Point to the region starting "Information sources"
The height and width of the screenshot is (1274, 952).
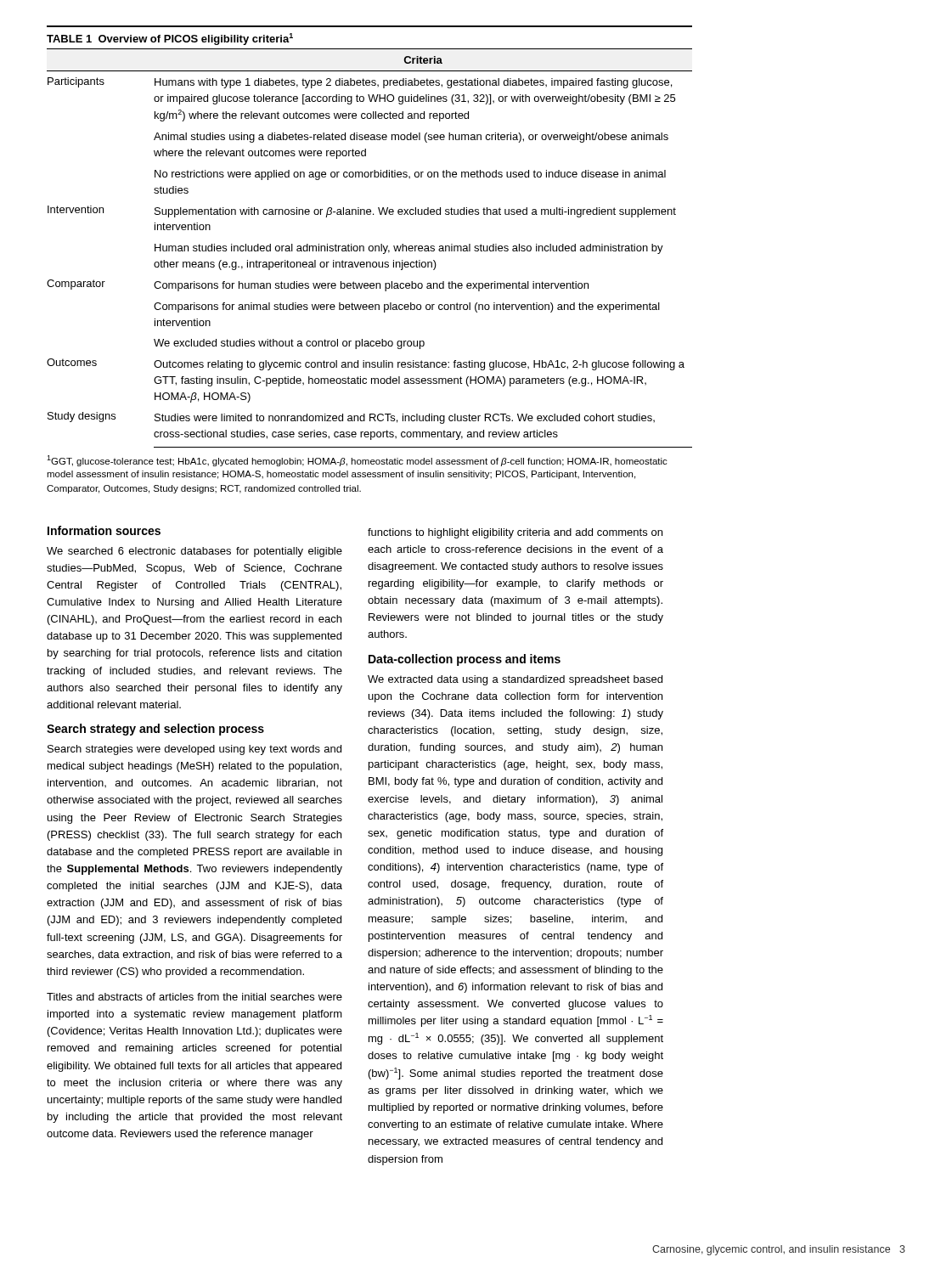104,531
